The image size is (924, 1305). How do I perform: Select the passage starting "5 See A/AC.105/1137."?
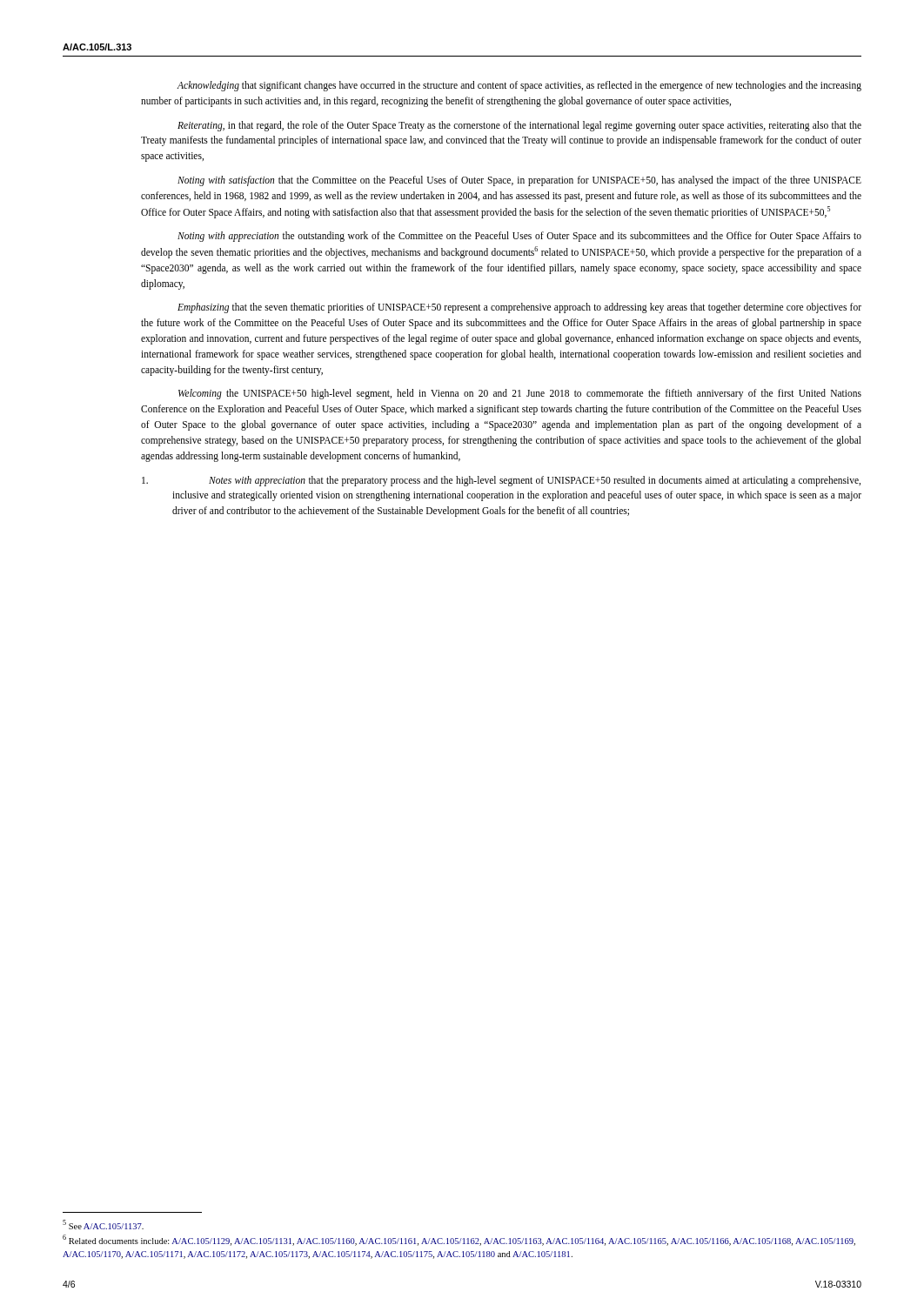(103, 1224)
